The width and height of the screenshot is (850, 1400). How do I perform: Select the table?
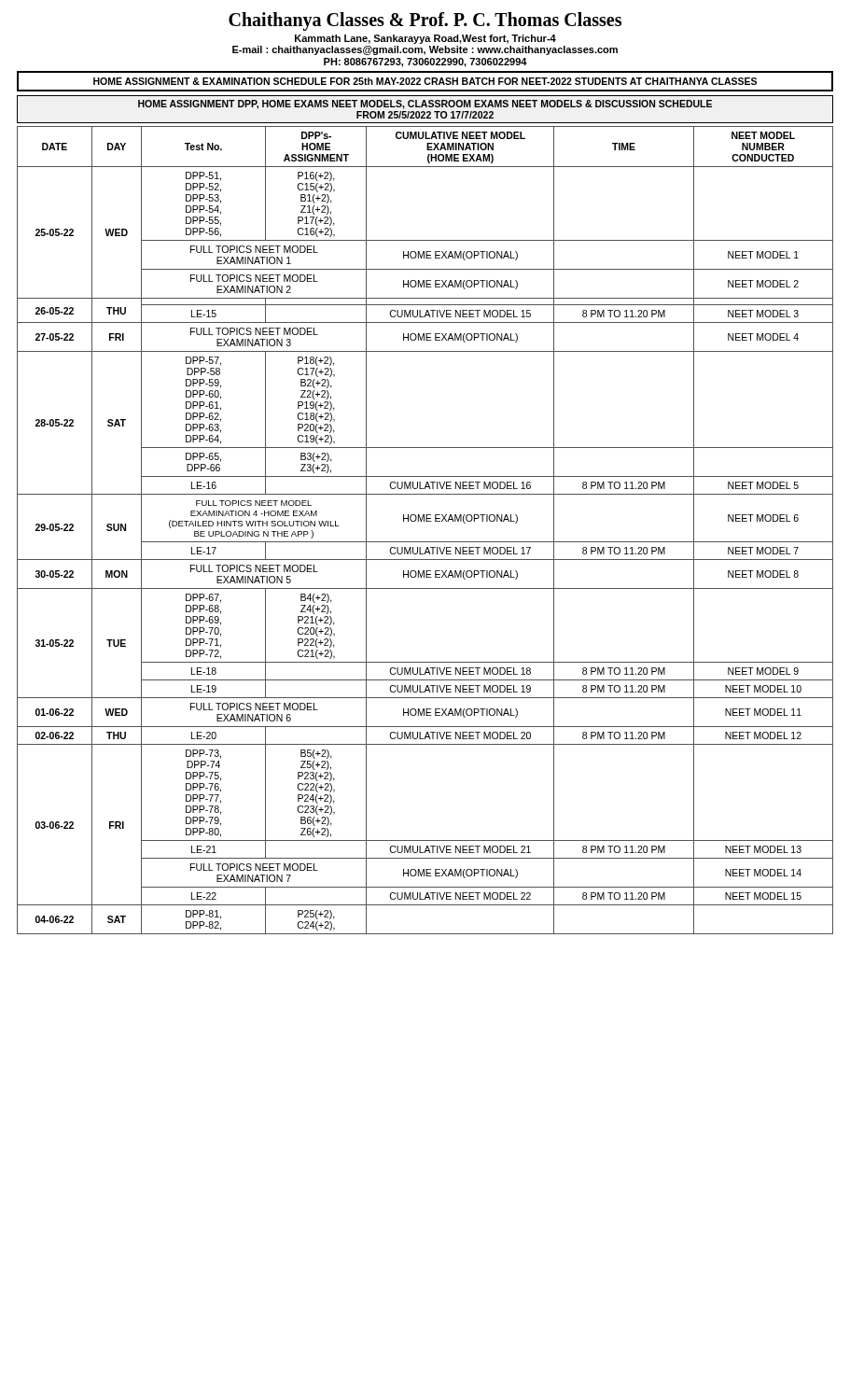pos(425,530)
